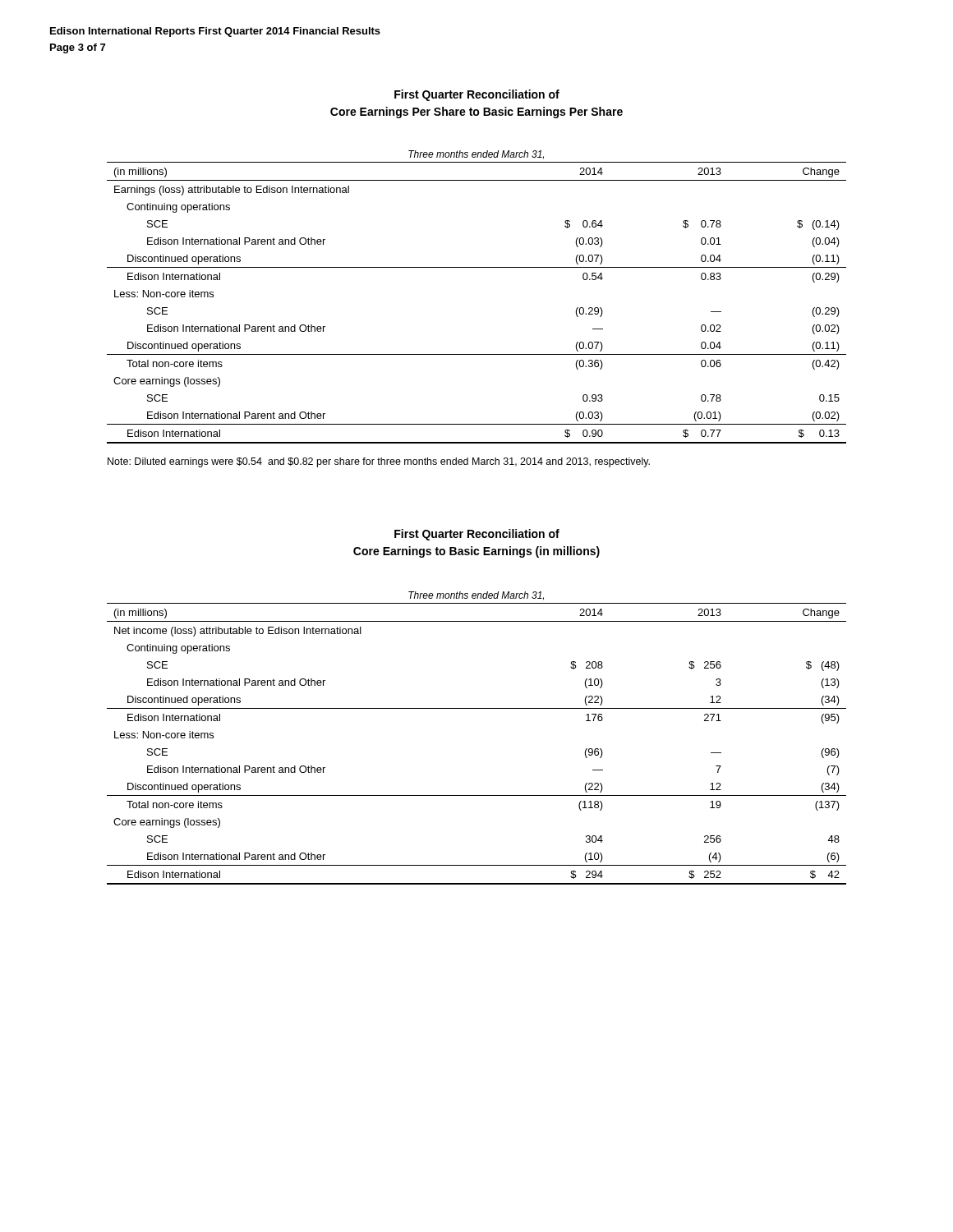Select the block starting "First Quarter Reconciliation of Core Earnings to"
953x1232 pixels.
click(476, 543)
